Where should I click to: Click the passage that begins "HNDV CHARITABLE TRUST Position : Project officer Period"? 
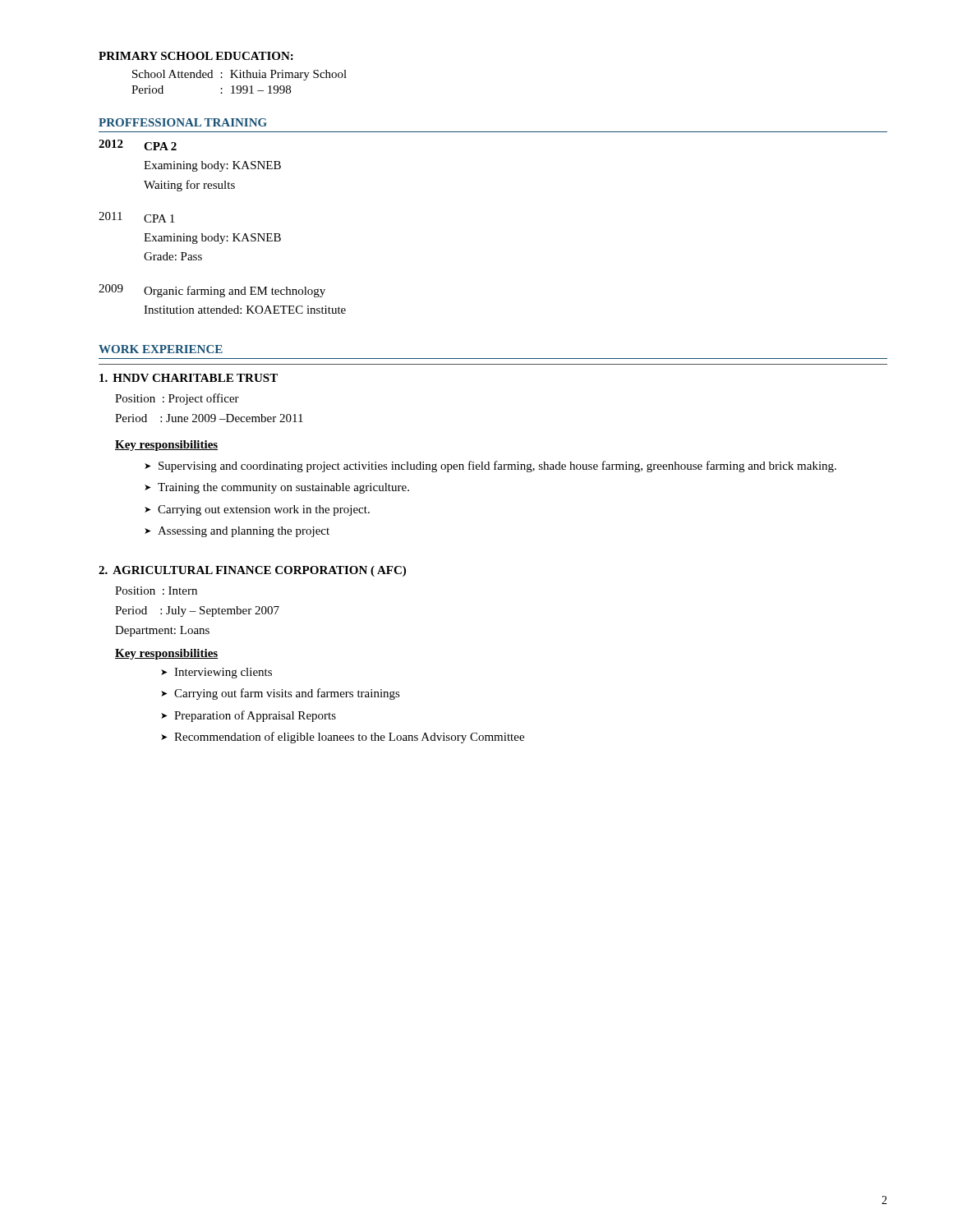click(x=493, y=456)
